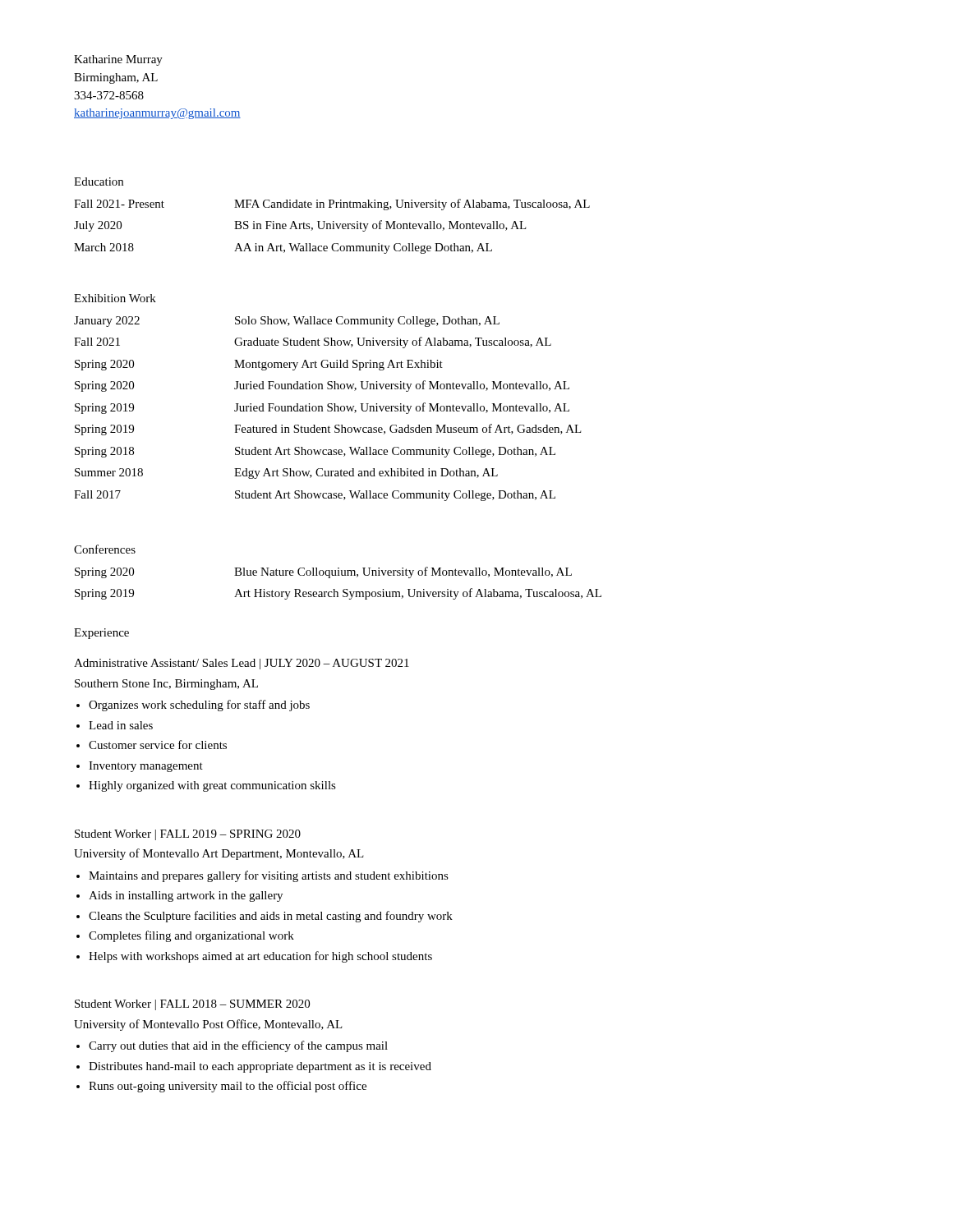Point to "Aids in installing artwork in the gallery"
This screenshot has width=953, height=1232.
tap(186, 895)
